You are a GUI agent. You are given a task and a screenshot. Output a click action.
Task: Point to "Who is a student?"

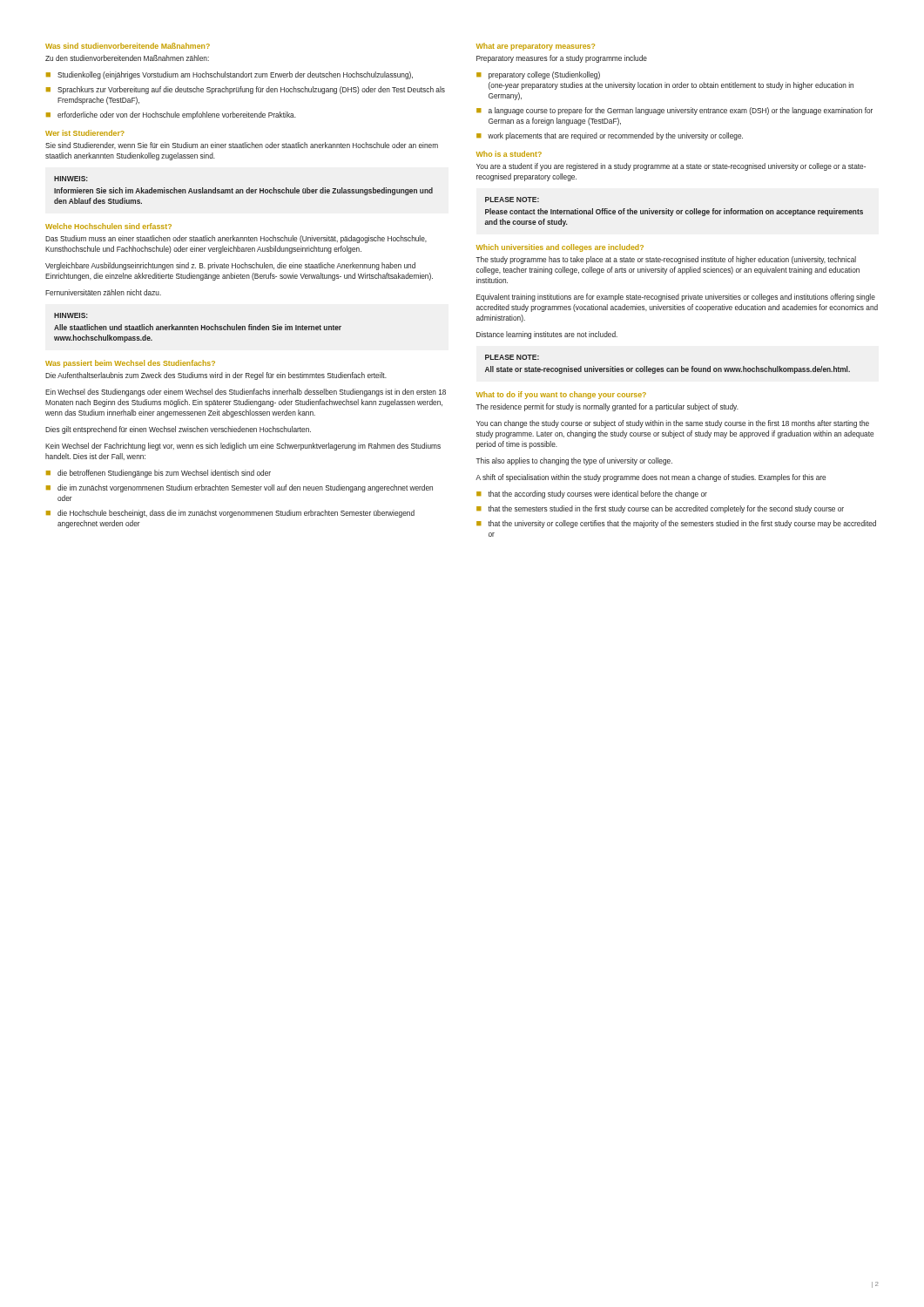509,154
